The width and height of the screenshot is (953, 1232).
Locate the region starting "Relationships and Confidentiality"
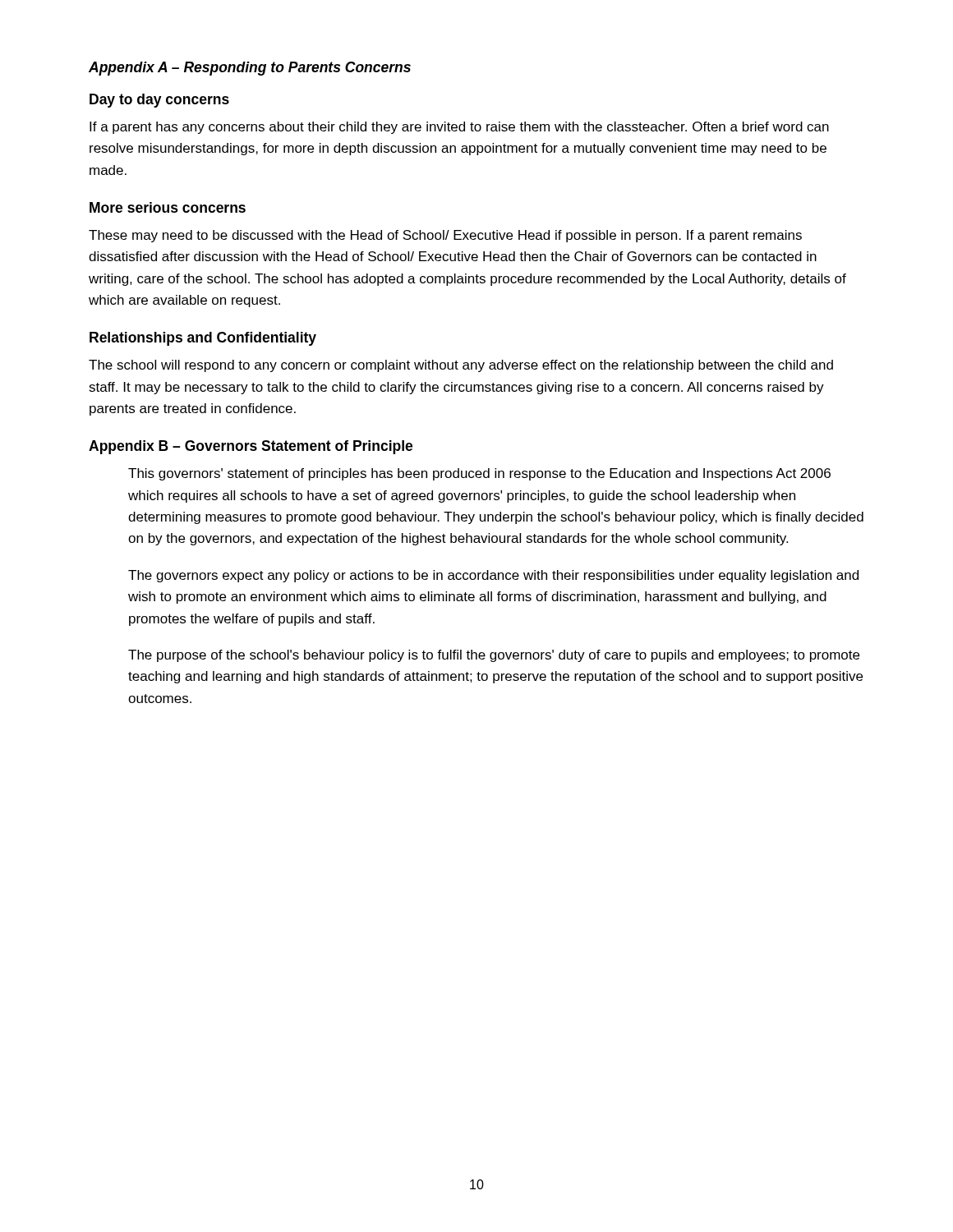[x=203, y=338]
